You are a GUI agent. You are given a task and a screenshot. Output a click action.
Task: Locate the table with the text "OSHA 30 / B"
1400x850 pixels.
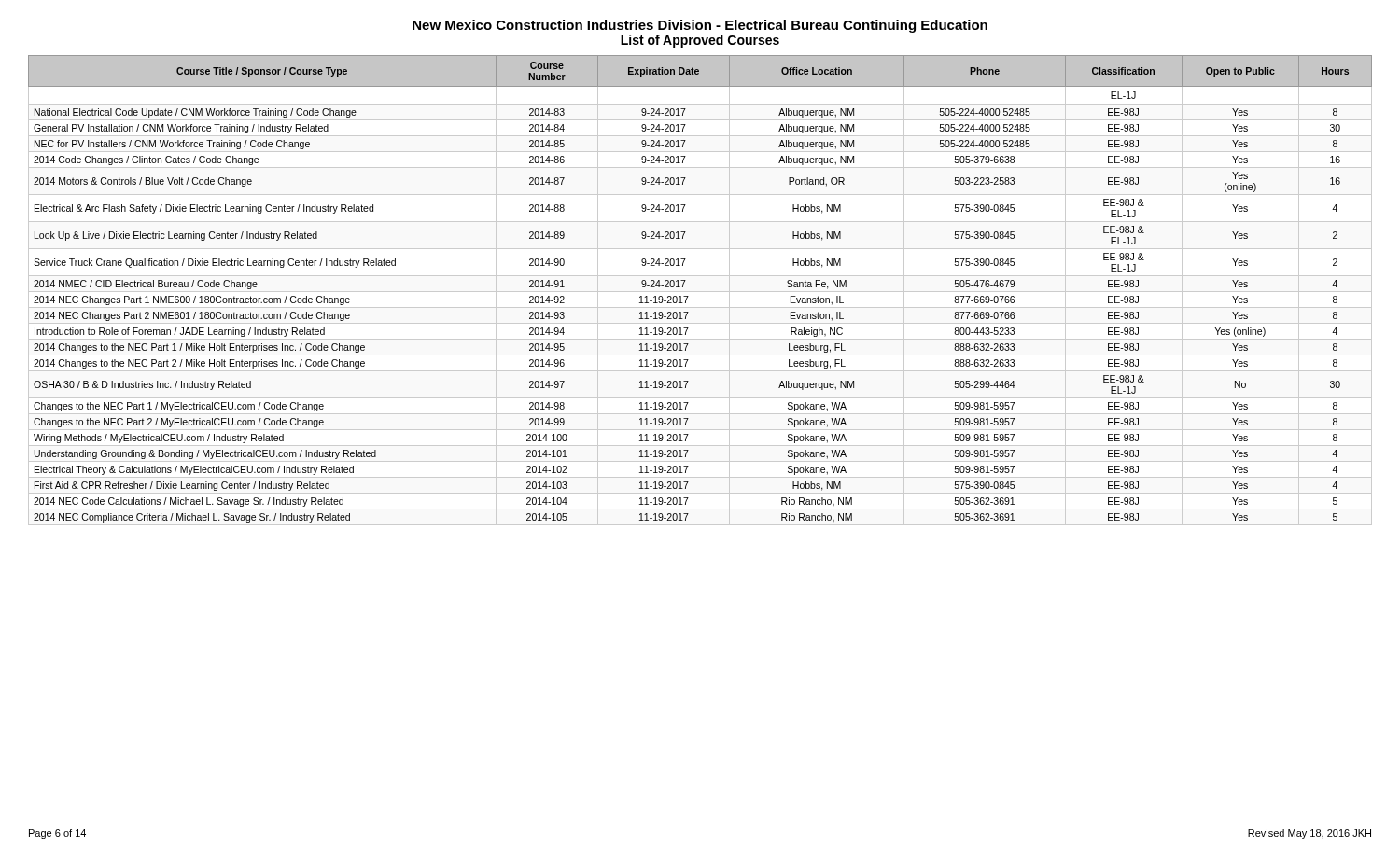click(x=700, y=290)
